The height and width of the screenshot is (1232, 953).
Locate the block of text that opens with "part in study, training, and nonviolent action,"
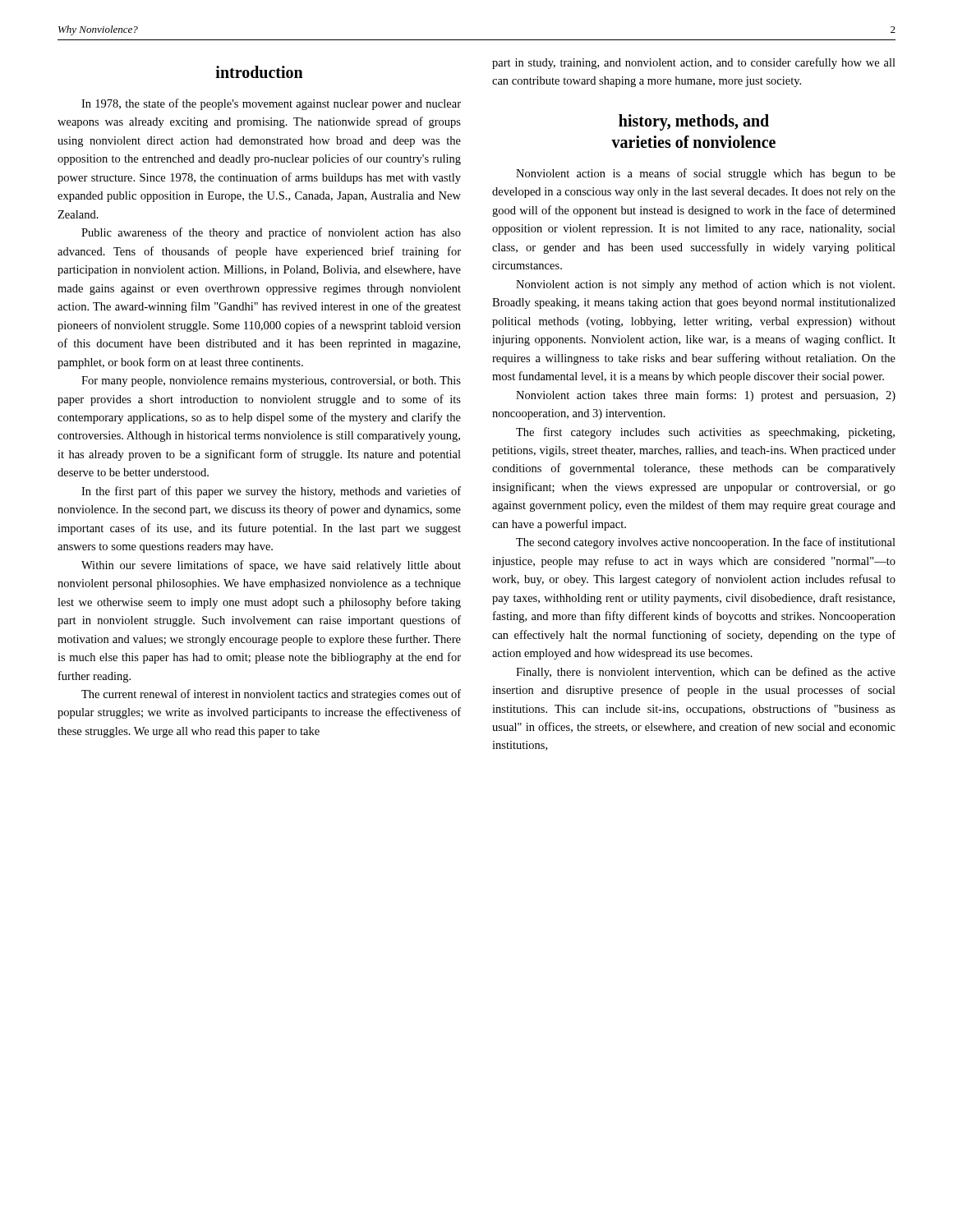point(694,72)
